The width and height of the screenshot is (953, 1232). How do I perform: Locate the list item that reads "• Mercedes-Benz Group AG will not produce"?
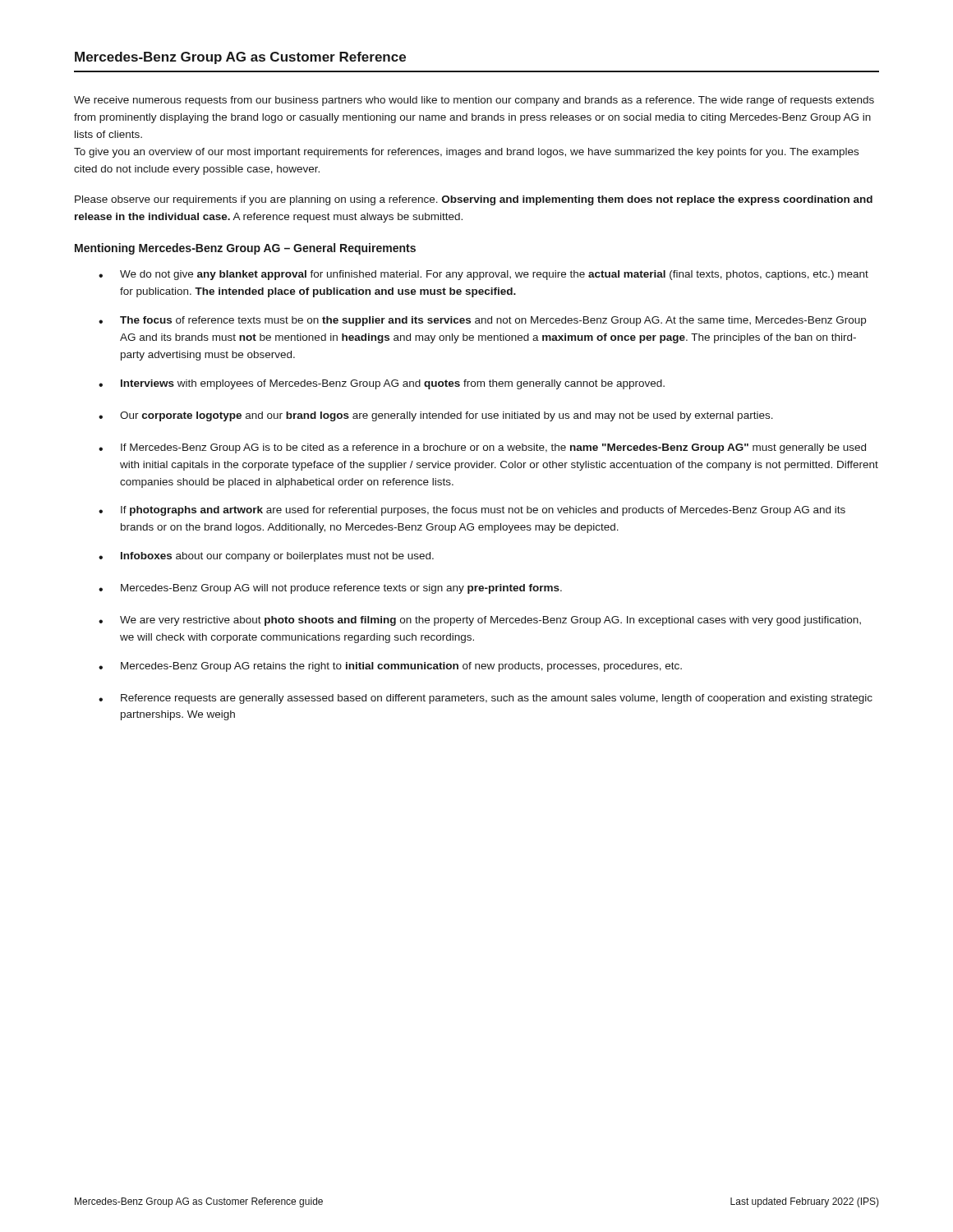pyautogui.click(x=489, y=590)
